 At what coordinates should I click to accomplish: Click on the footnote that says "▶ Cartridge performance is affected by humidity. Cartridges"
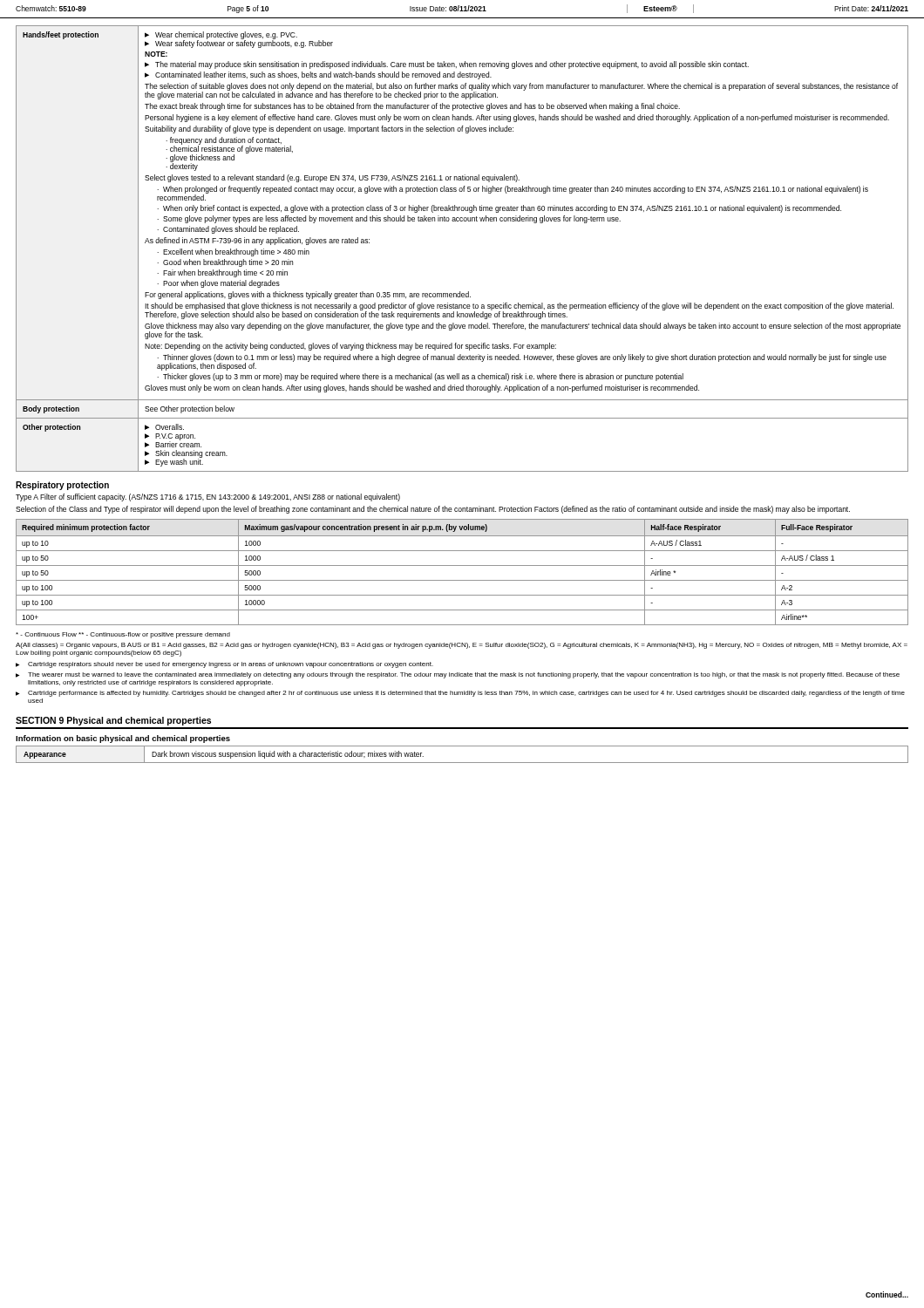(x=460, y=697)
